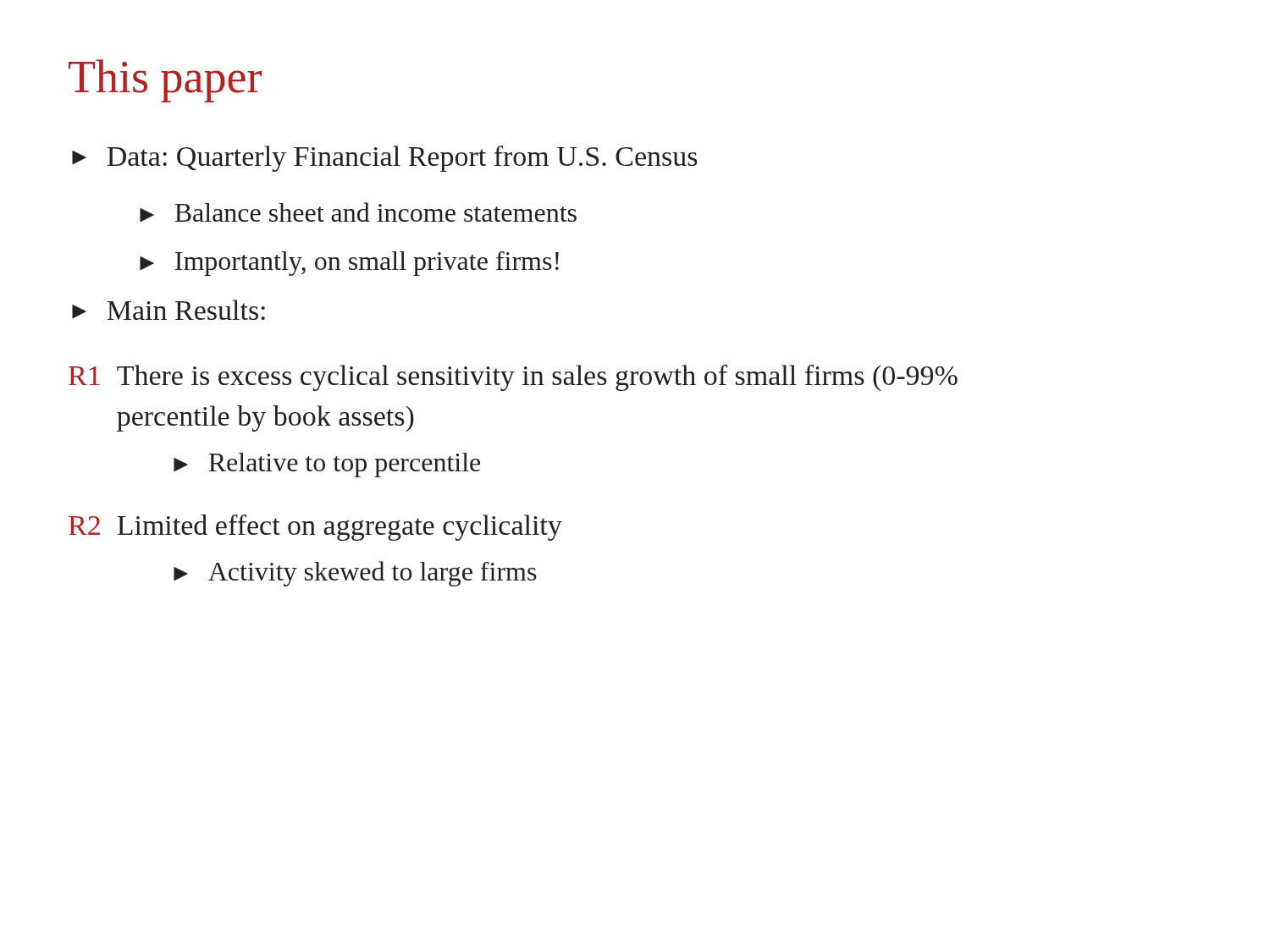Viewport: 1270px width, 952px height.
Task: Find the list item that says "► Activity skewed to large"
Action: coord(353,572)
